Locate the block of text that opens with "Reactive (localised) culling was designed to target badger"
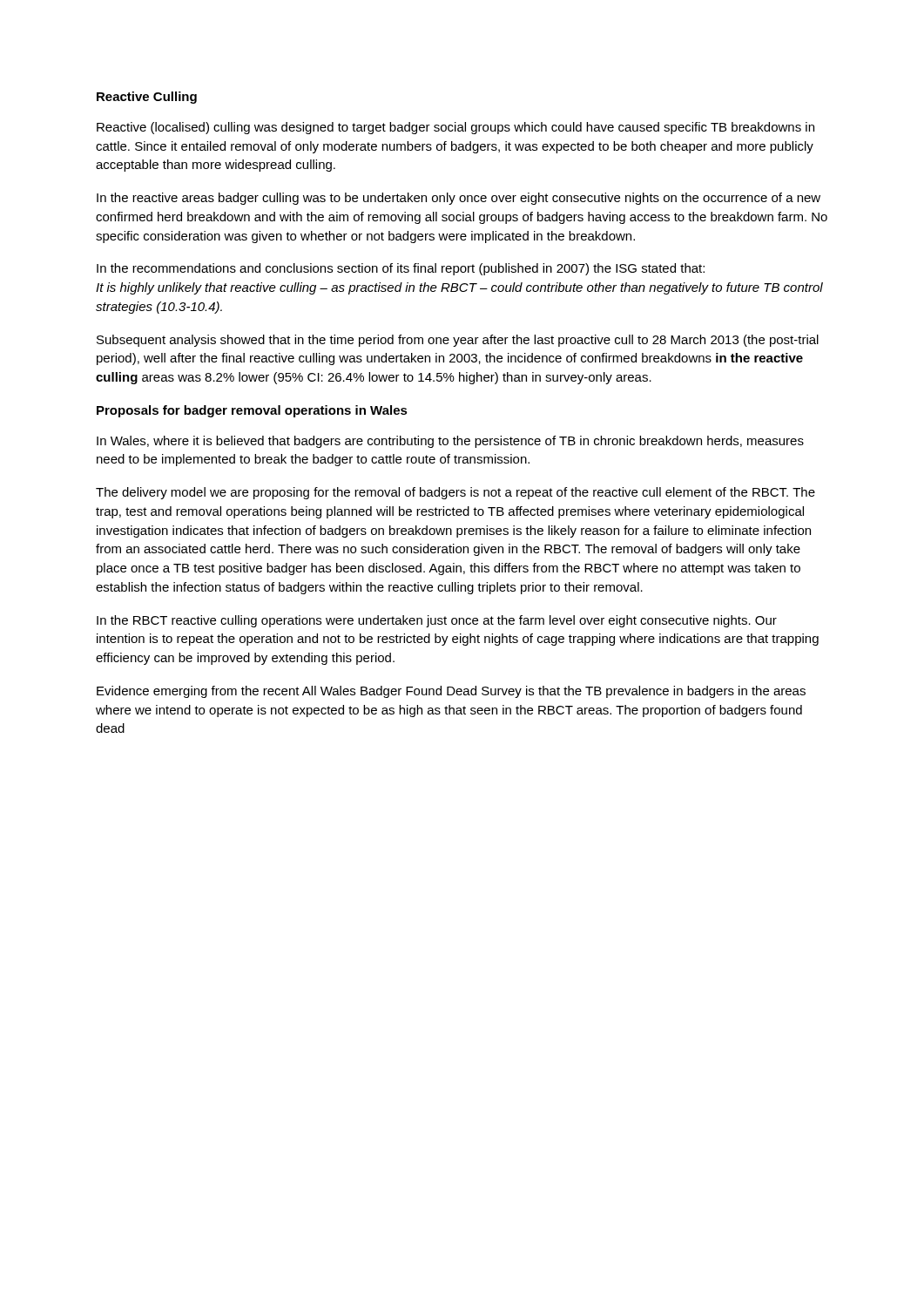Screen dimensions: 1307x924 455,146
